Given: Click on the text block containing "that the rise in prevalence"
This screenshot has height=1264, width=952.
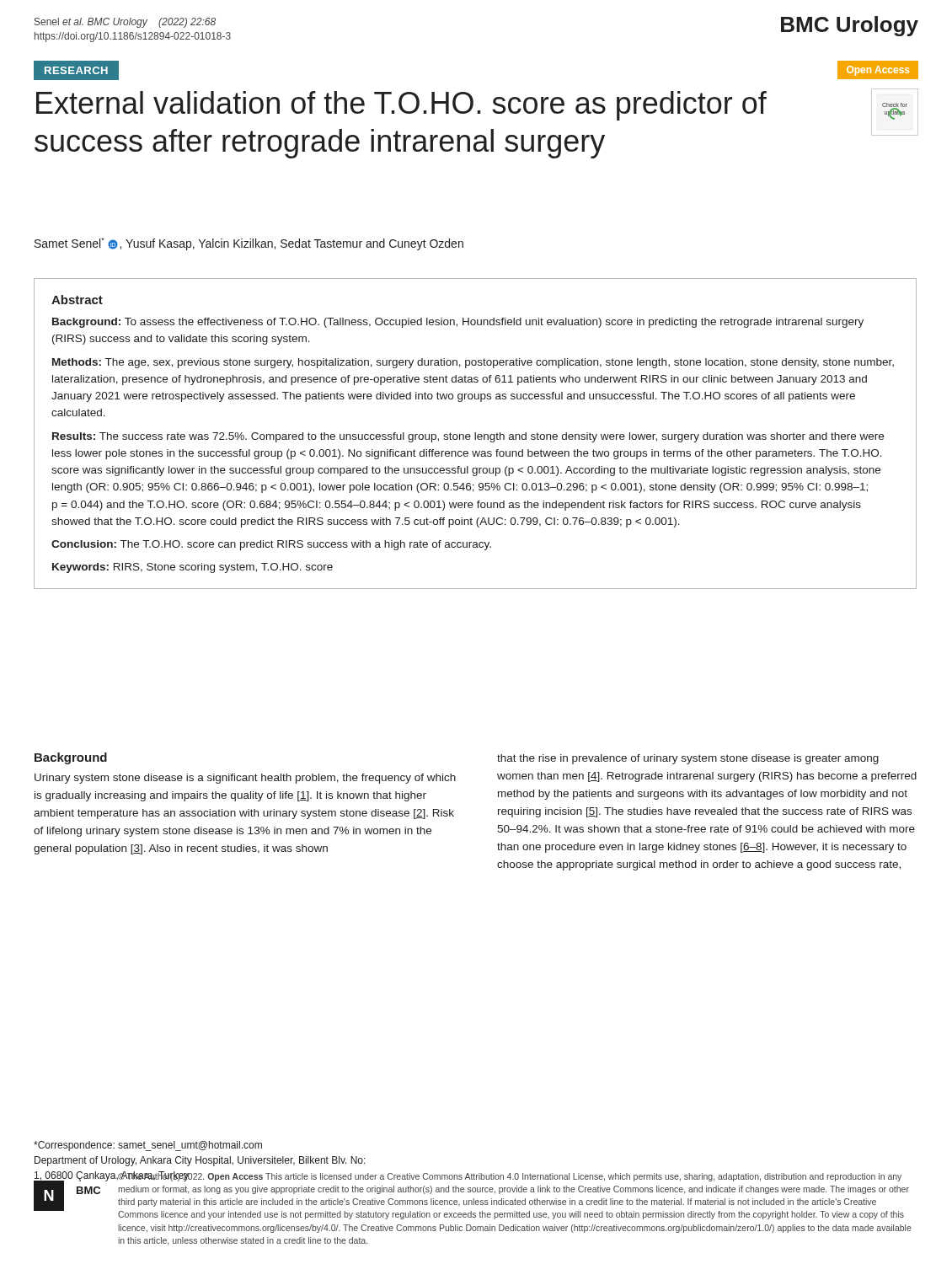Looking at the screenshot, I should coord(707,811).
